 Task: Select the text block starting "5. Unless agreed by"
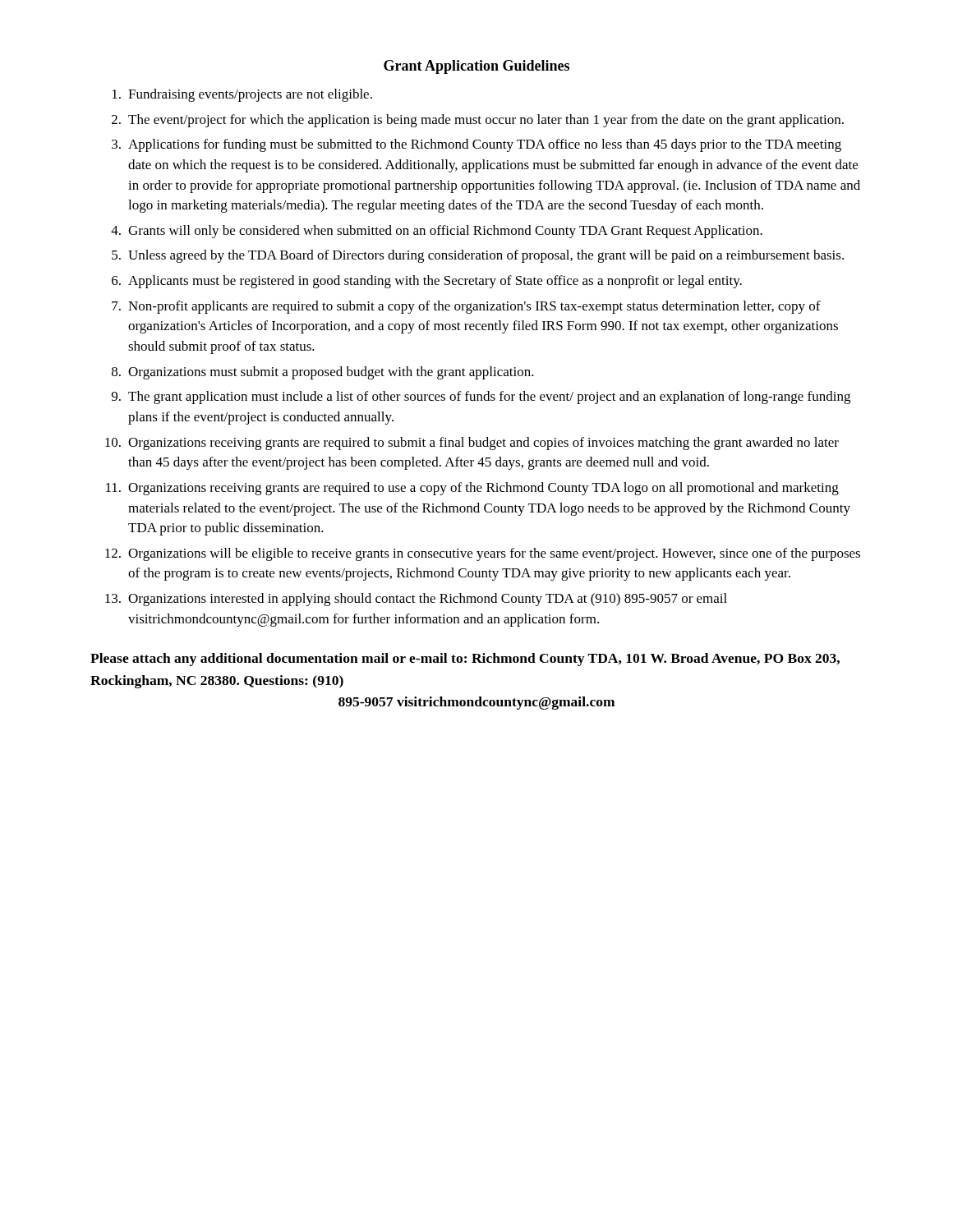(x=476, y=256)
